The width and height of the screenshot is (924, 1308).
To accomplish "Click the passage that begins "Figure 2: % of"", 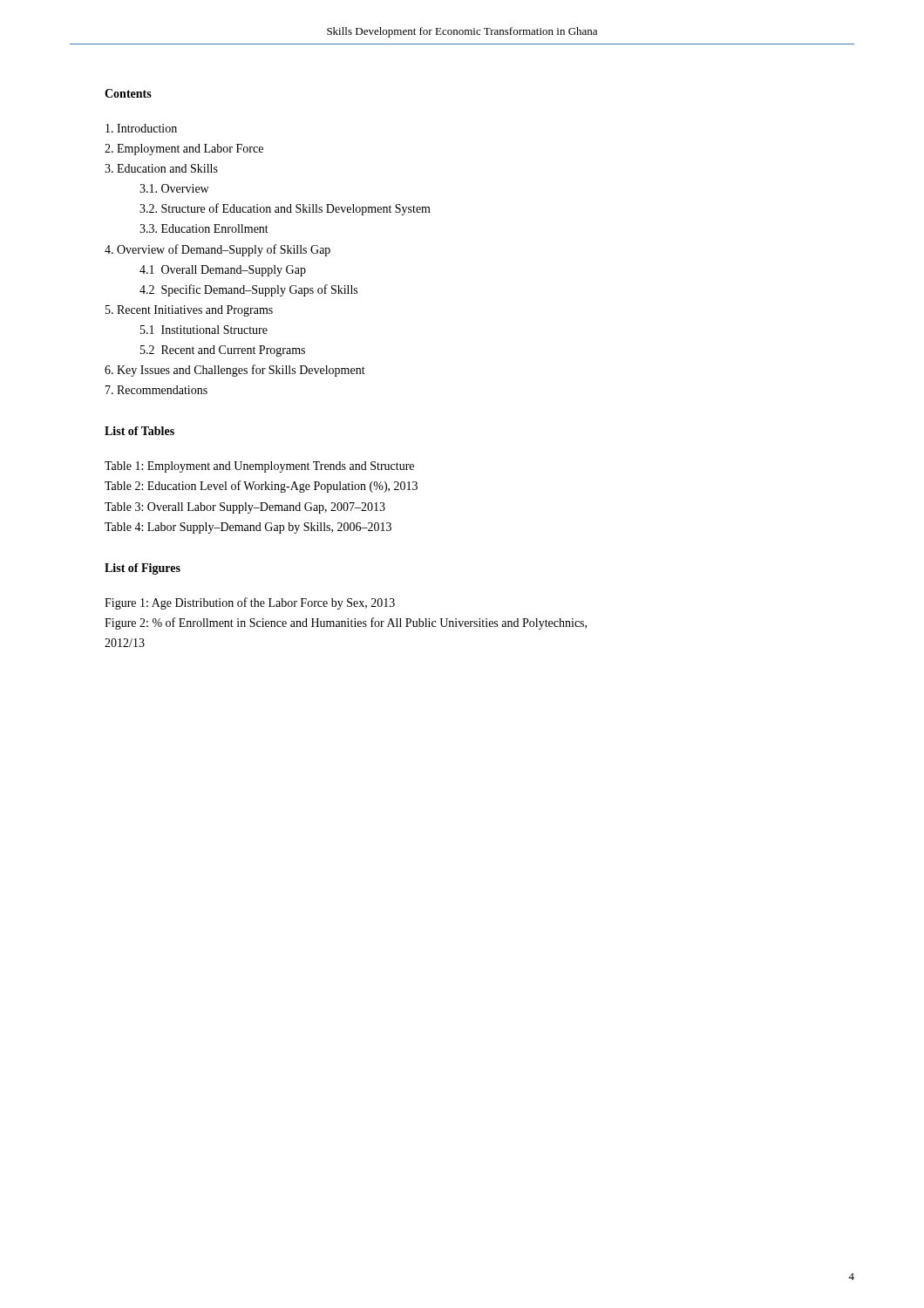I will (x=346, y=633).
